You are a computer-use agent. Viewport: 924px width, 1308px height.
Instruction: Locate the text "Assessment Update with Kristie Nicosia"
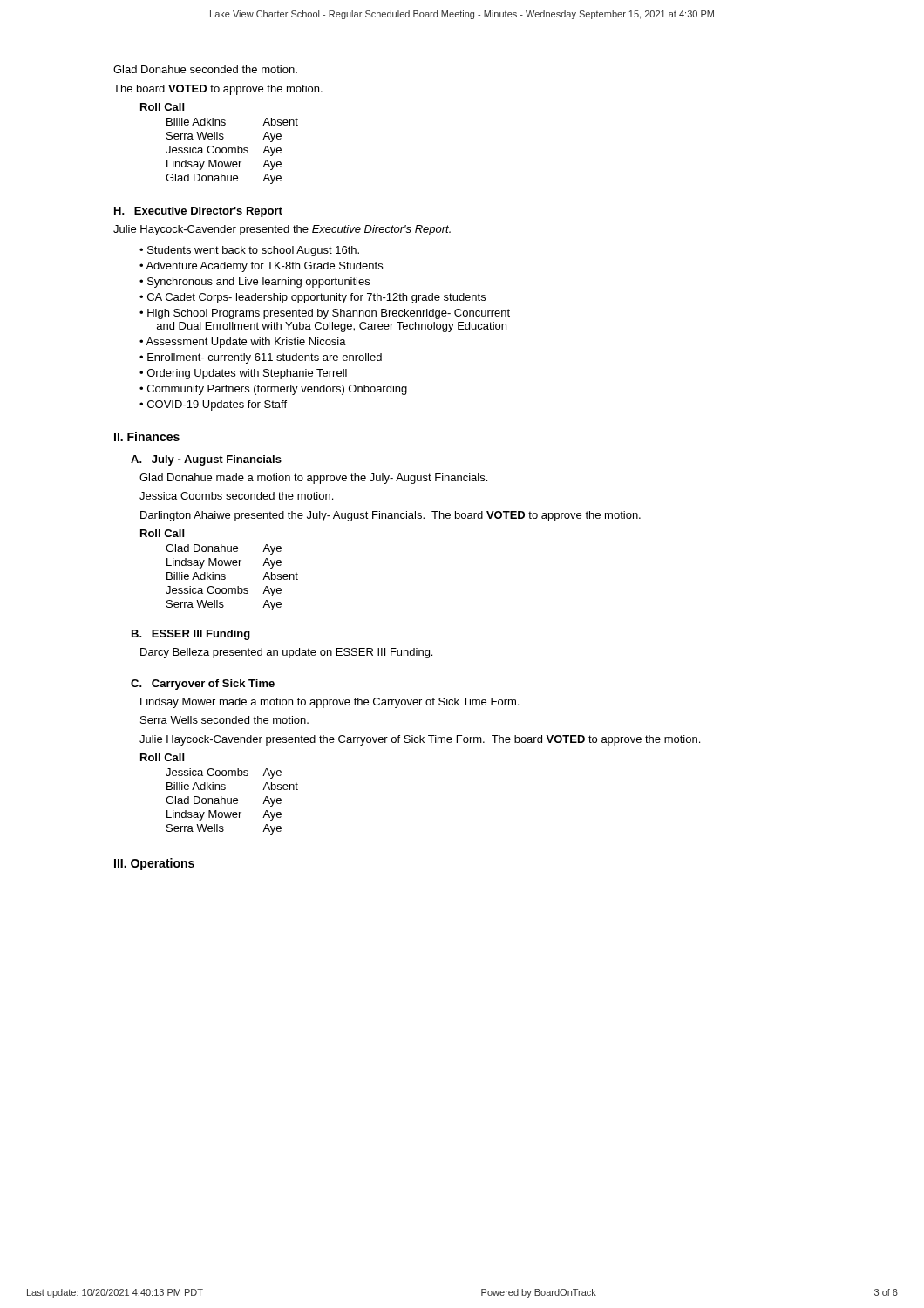(243, 343)
